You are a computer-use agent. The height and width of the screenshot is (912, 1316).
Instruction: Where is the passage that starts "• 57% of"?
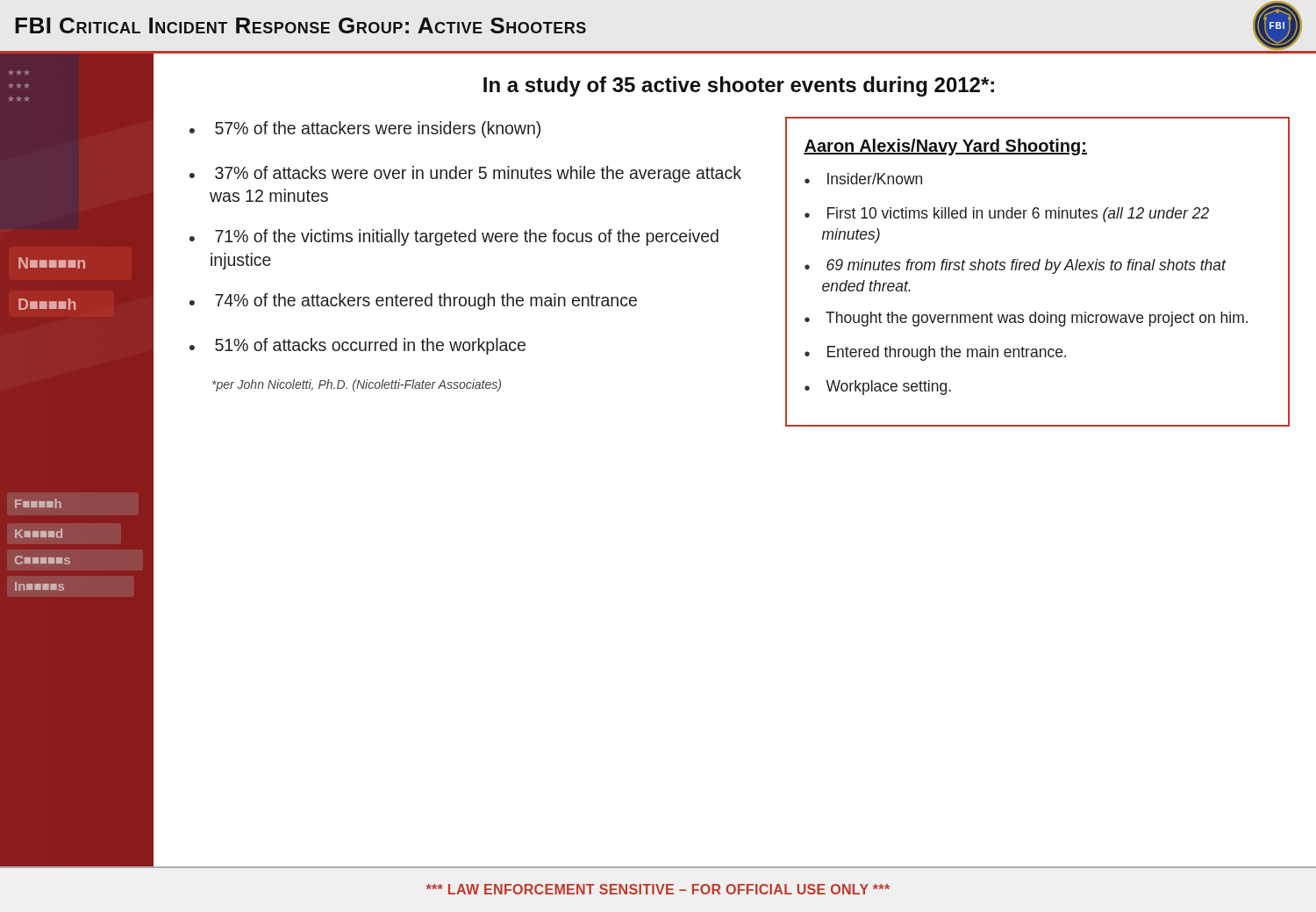pos(365,130)
